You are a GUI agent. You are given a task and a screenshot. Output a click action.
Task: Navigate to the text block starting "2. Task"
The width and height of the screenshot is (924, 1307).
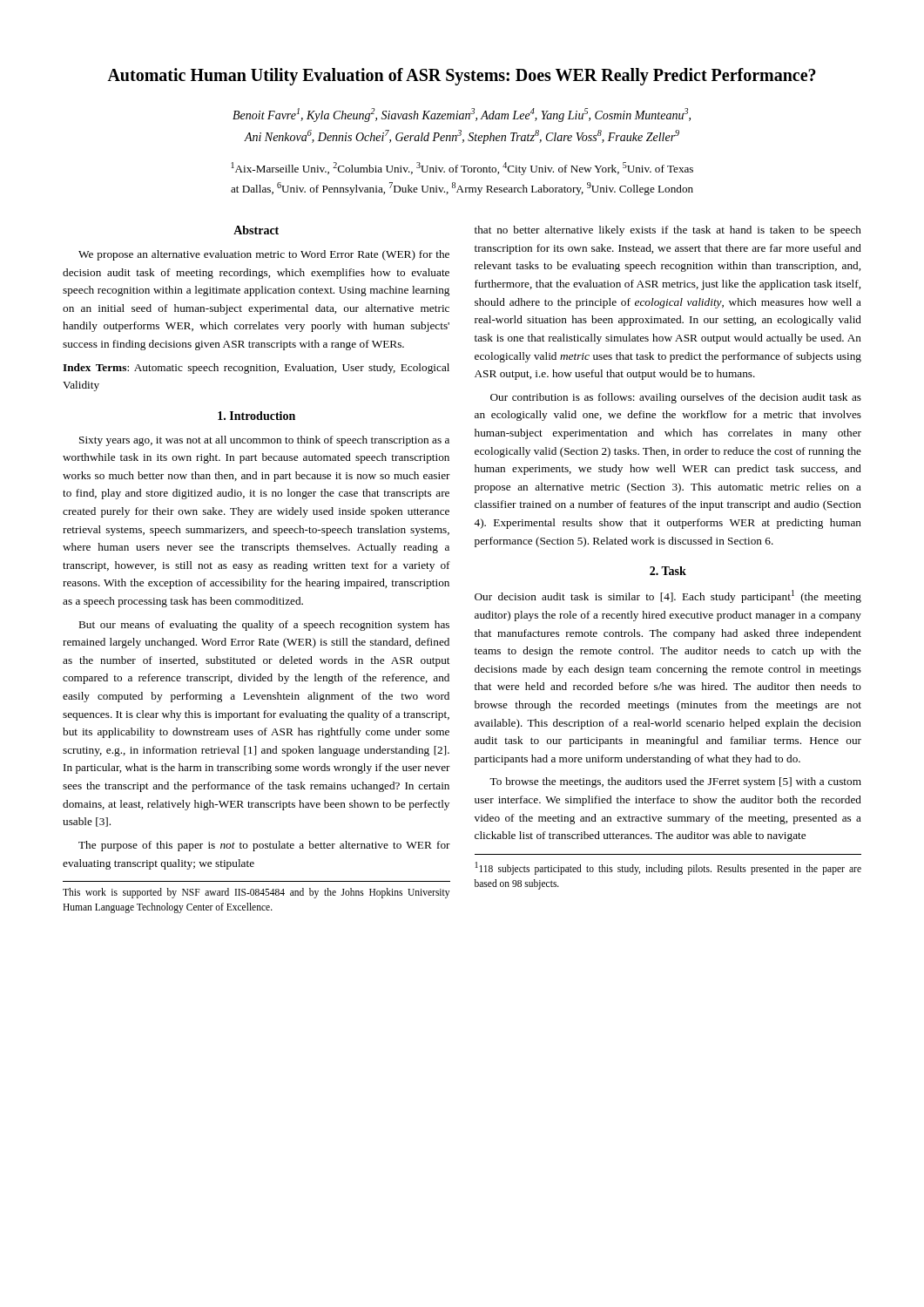pos(668,571)
